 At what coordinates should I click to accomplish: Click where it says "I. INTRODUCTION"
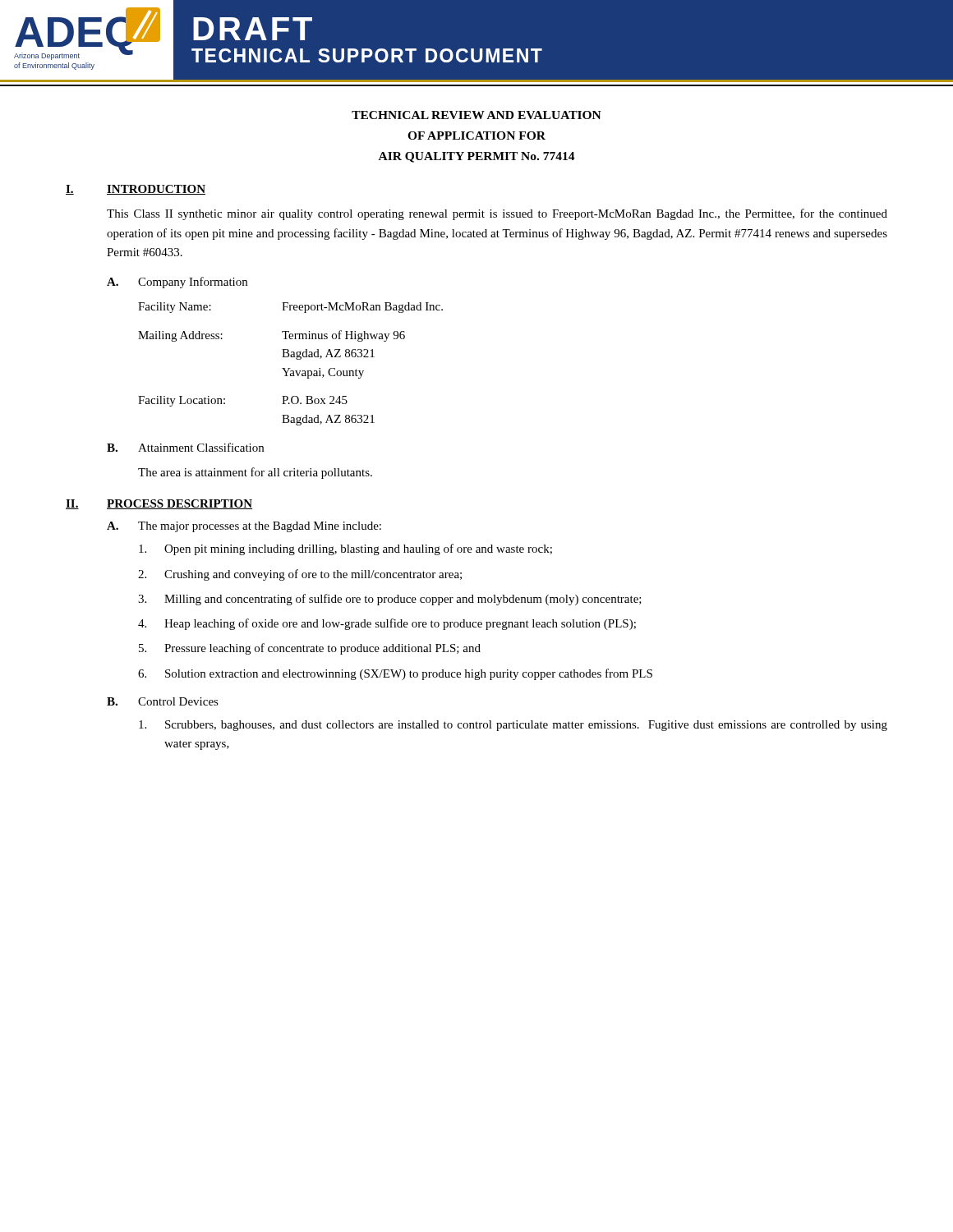pyautogui.click(x=136, y=190)
